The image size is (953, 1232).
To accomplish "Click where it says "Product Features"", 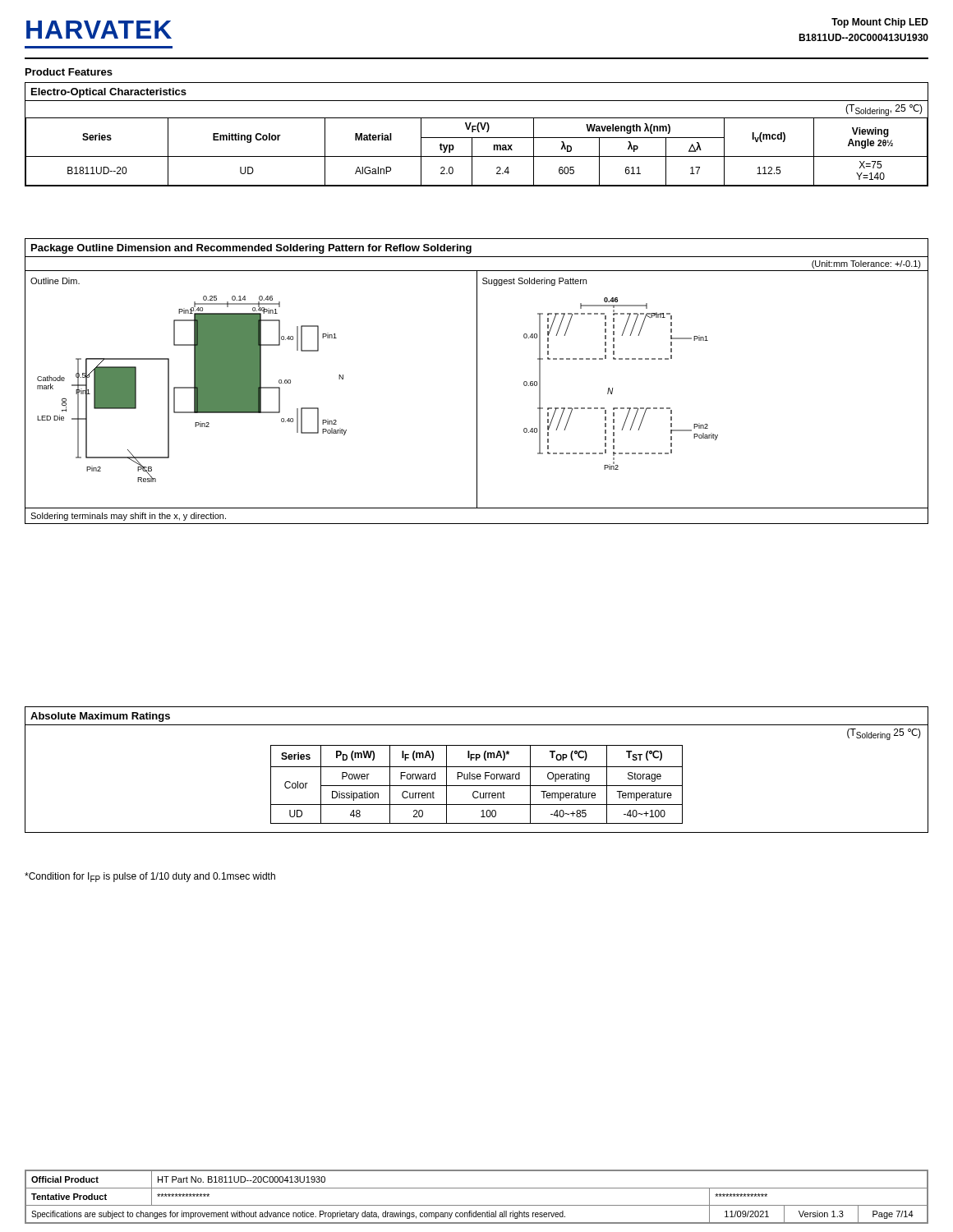I will pos(69,72).
